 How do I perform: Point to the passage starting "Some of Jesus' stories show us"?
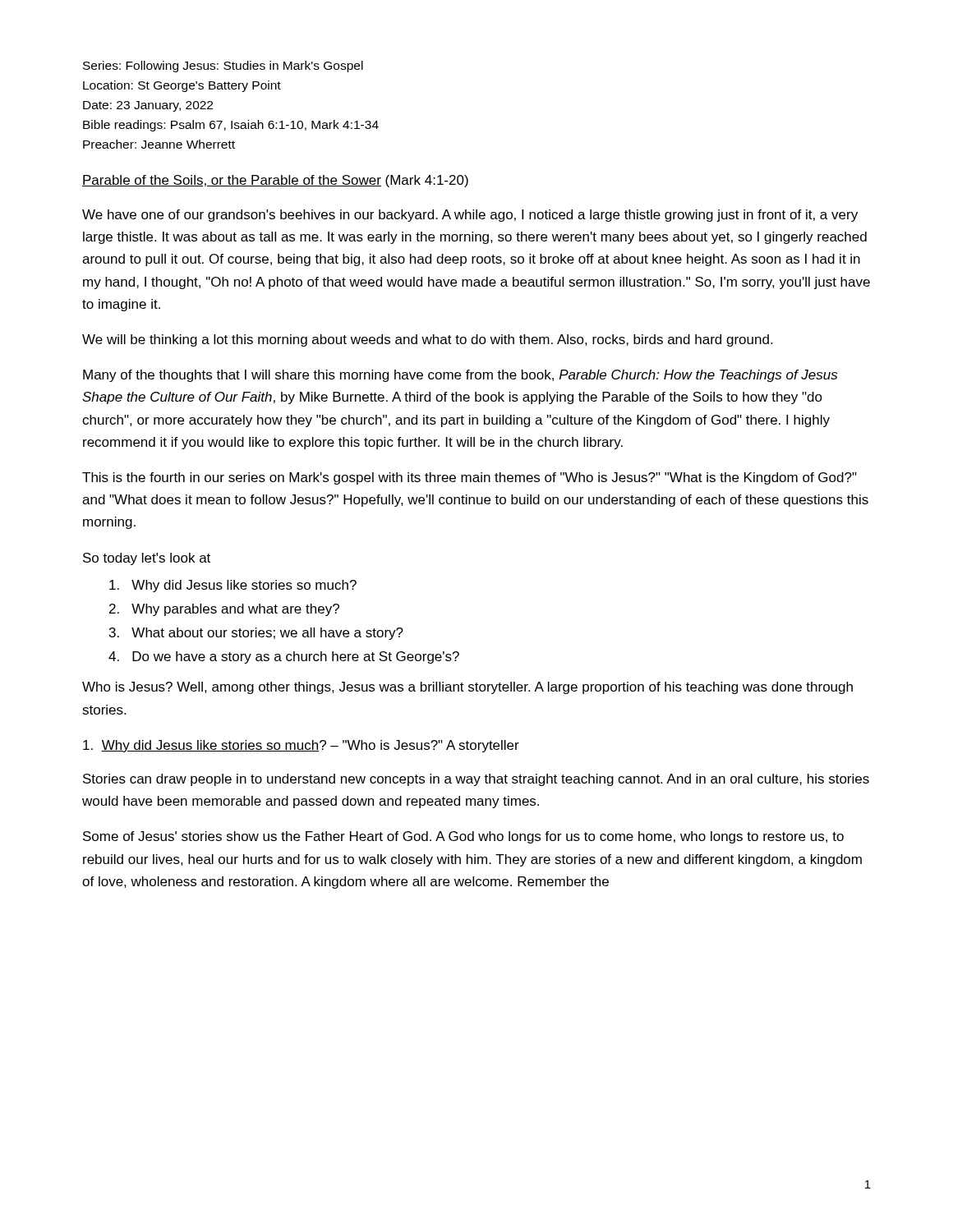point(472,859)
